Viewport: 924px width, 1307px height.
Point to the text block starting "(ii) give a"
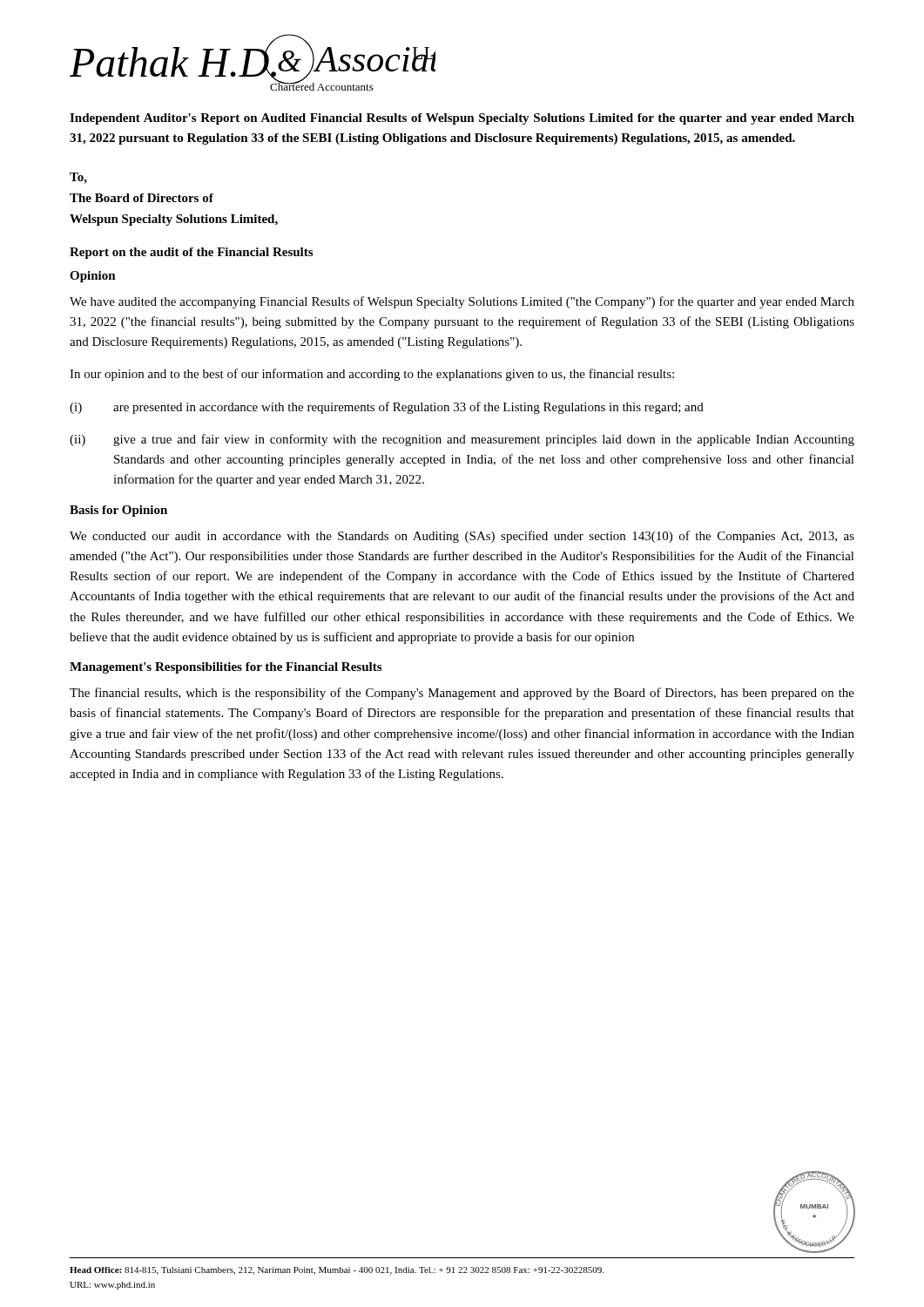coord(462,460)
